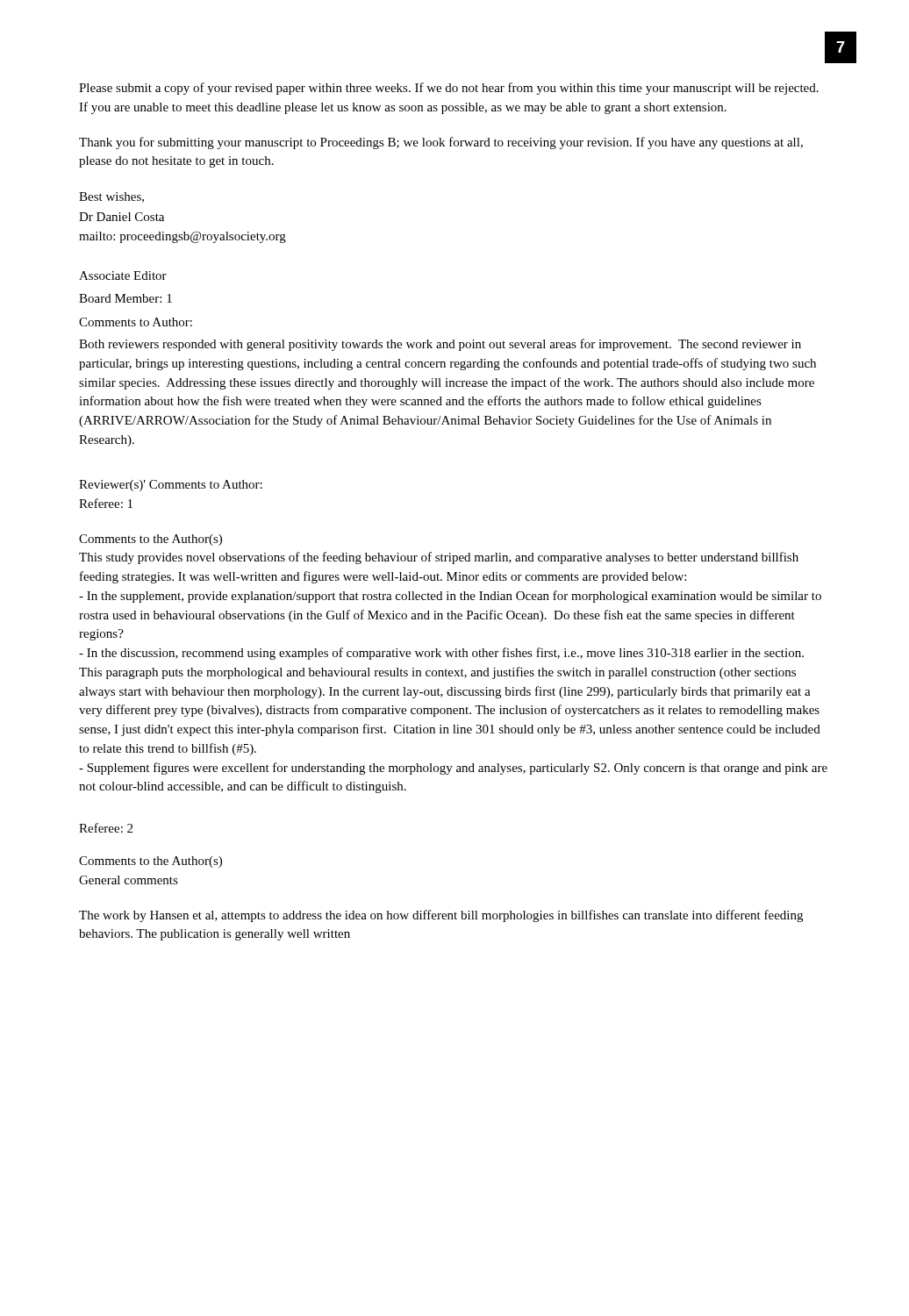Locate the passage starting "Comments to the Author(s) This study provides novel"
Image resolution: width=909 pixels, height=1316 pixels.
click(x=453, y=662)
